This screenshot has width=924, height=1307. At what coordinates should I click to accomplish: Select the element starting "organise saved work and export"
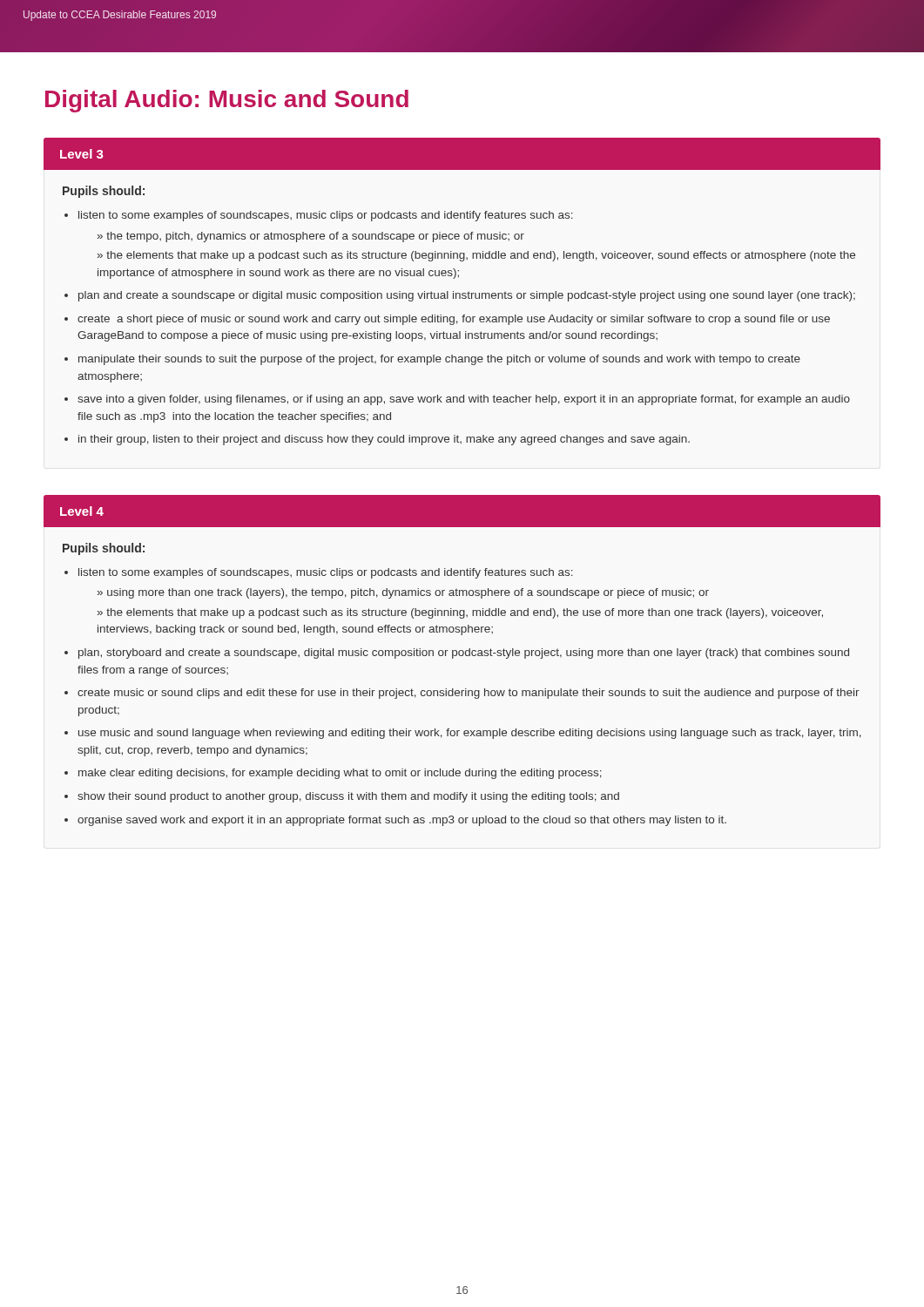pyautogui.click(x=402, y=819)
